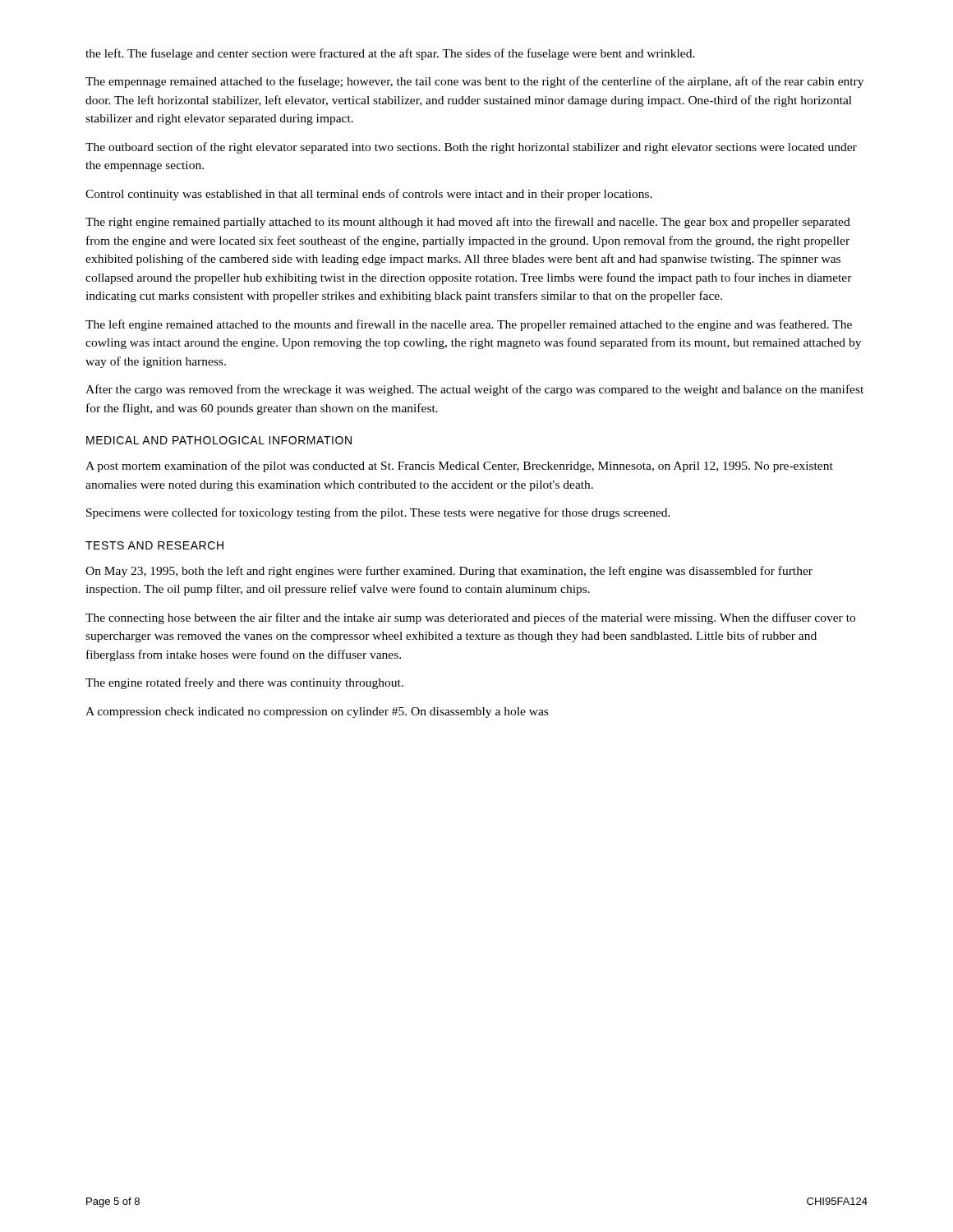This screenshot has width=953, height=1232.
Task: Click on the text block that reads "The left engine remained attached to the mounts"
Action: (x=476, y=343)
